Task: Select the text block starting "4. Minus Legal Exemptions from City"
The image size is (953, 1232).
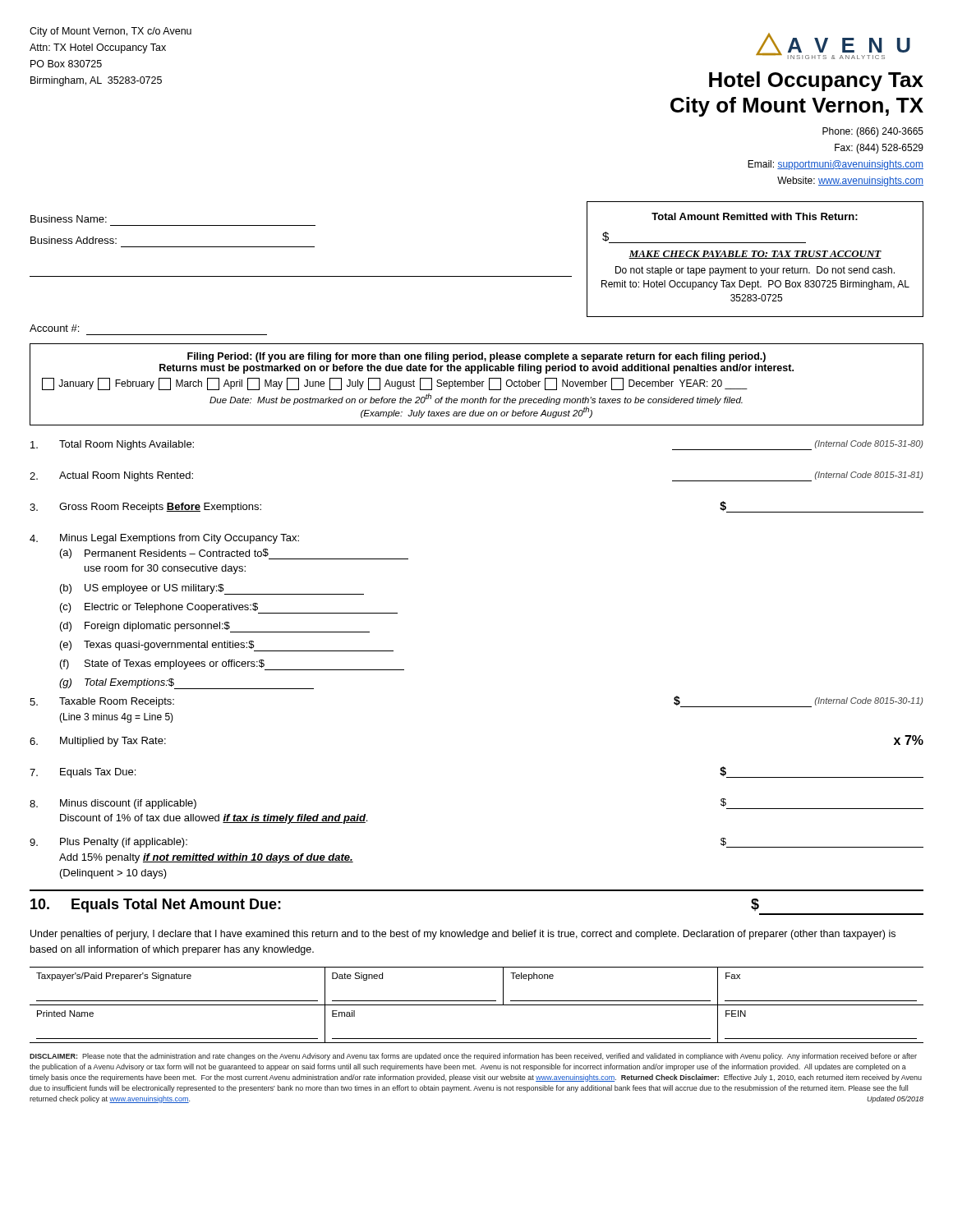Action: tap(164, 539)
